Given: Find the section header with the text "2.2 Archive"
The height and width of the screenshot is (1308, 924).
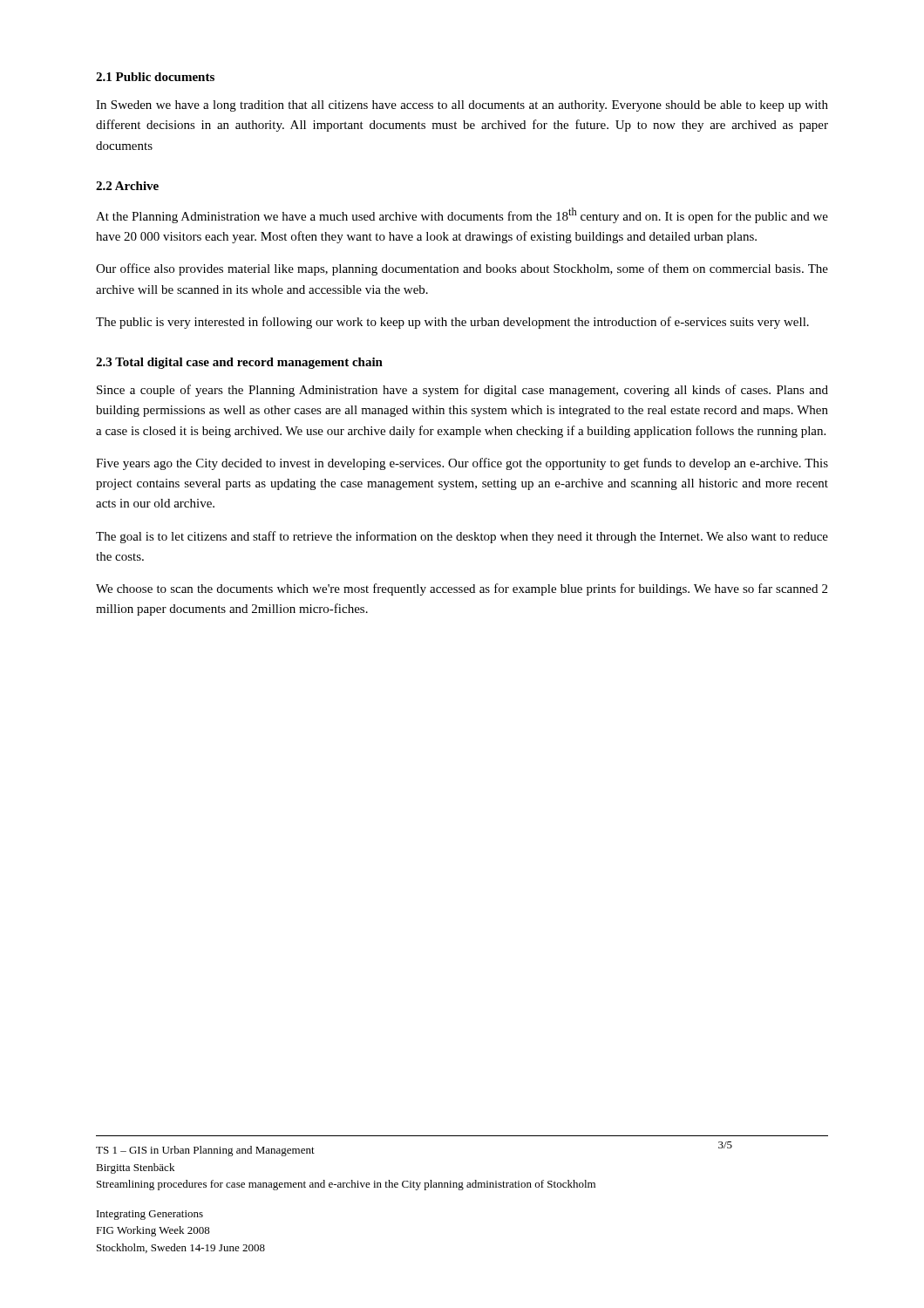Looking at the screenshot, I should point(127,186).
